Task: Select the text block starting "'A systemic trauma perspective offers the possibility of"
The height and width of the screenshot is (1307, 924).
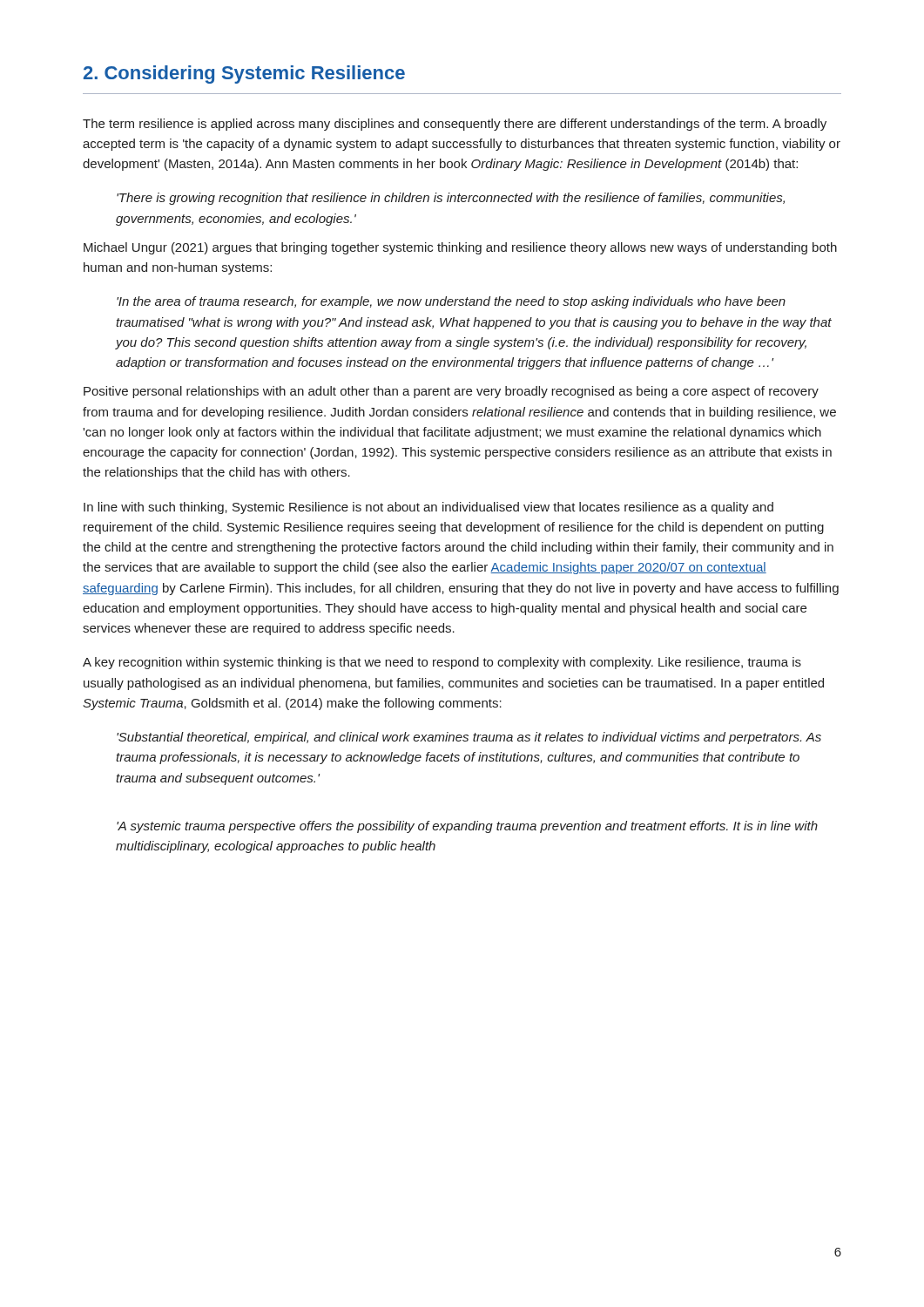Action: [467, 836]
